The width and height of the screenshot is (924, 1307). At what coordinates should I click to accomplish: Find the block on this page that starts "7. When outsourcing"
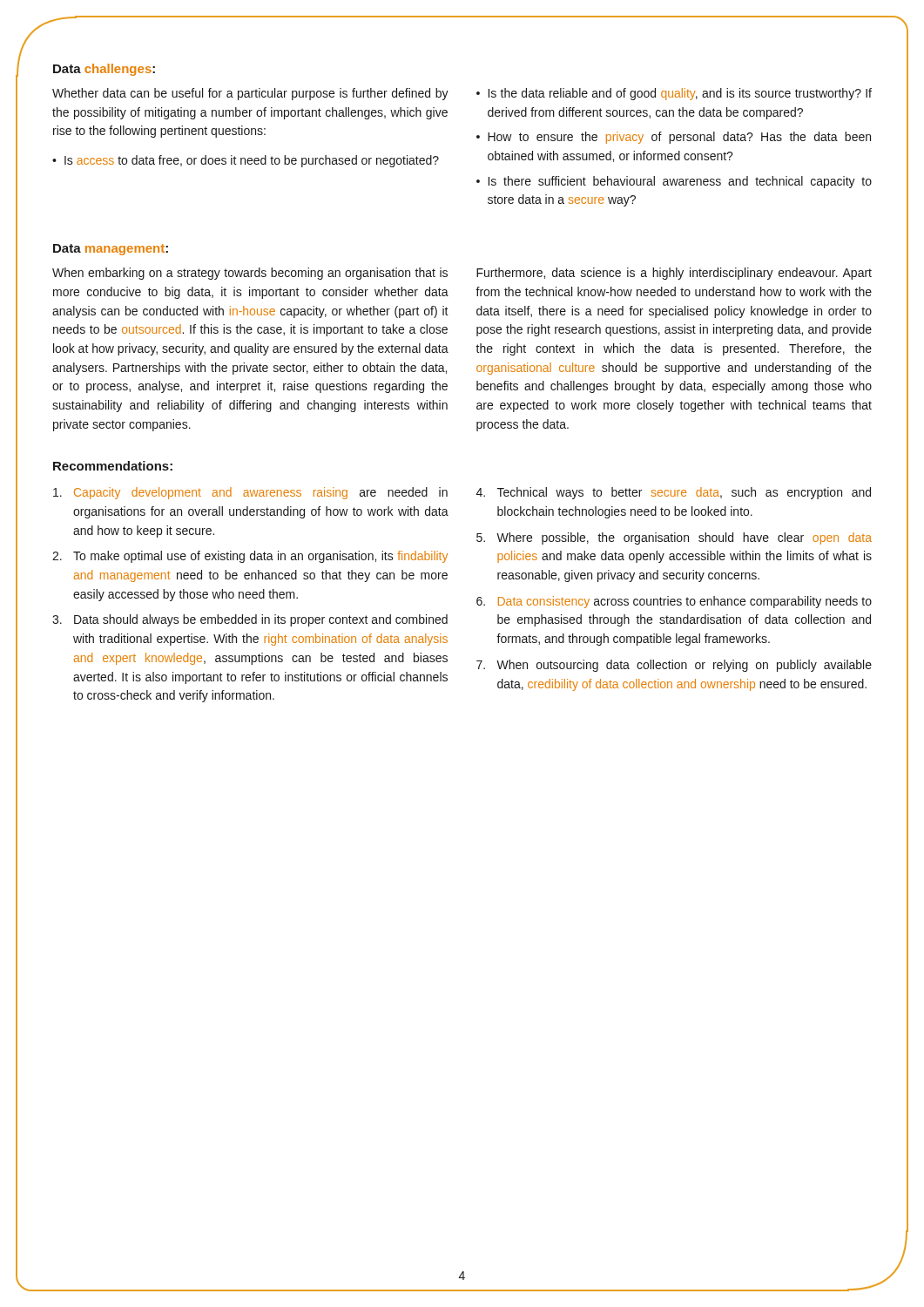tap(674, 675)
